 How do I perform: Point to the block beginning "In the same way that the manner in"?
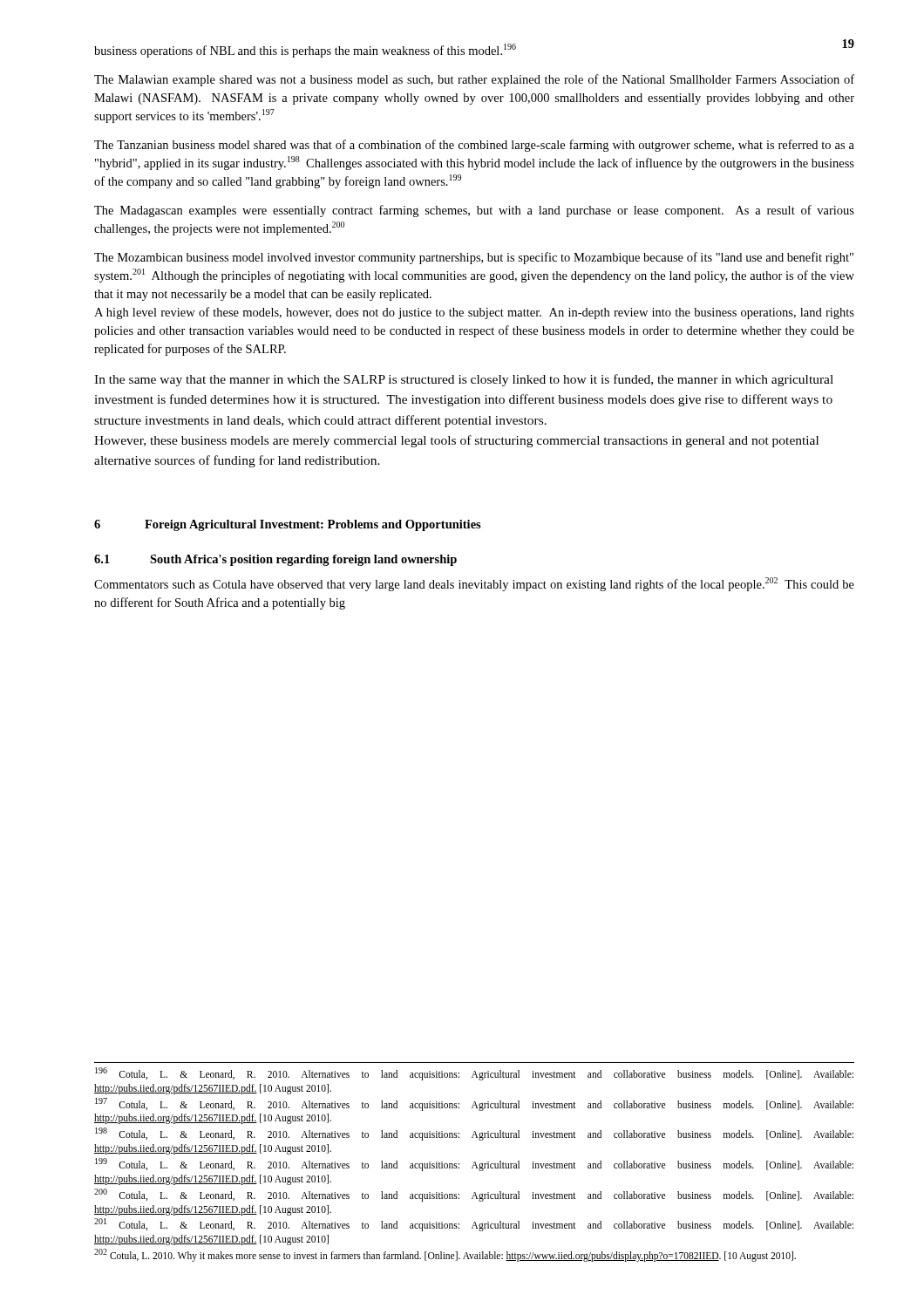point(474,420)
